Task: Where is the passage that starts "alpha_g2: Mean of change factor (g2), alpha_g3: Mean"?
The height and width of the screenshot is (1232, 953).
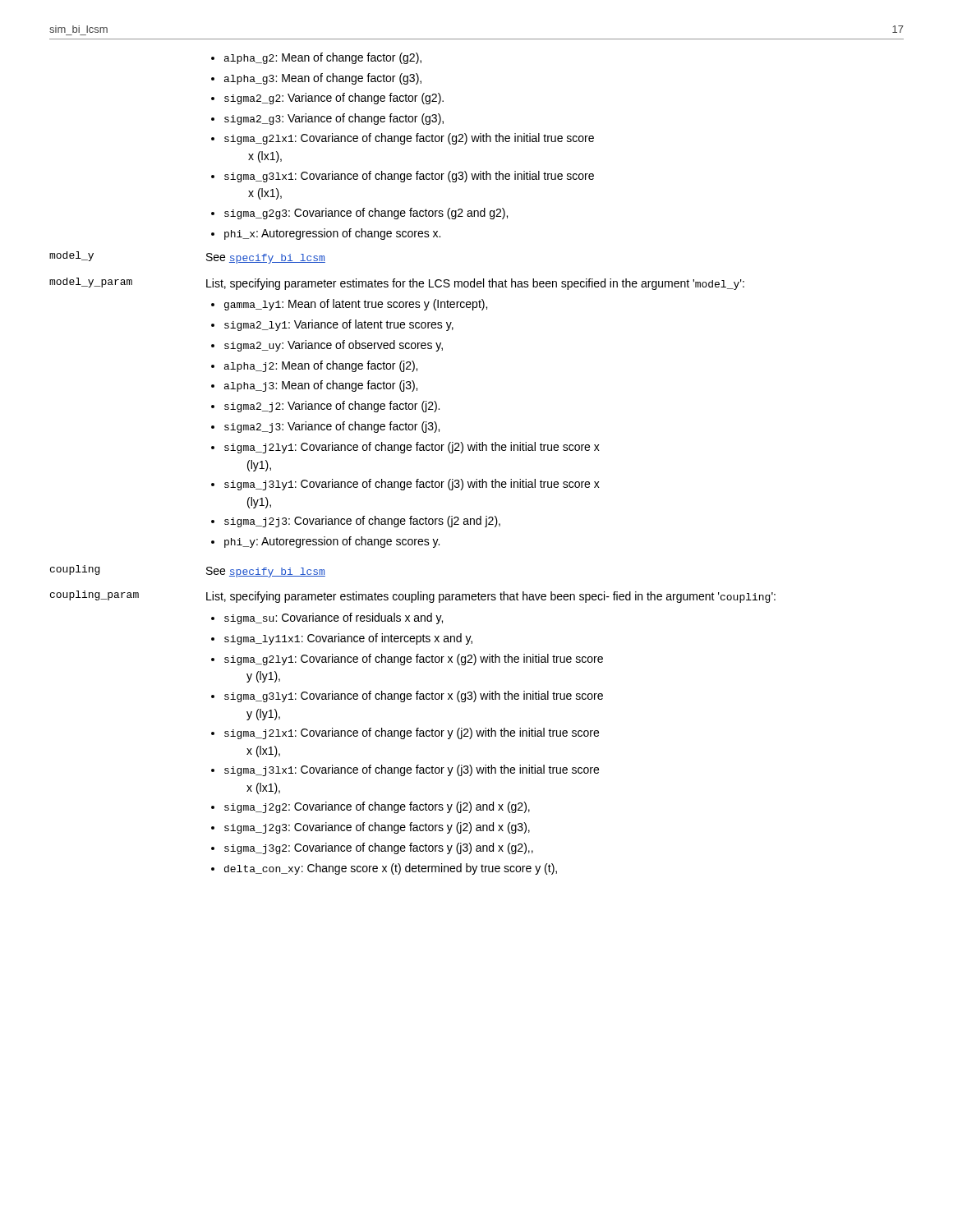Action: (x=555, y=146)
